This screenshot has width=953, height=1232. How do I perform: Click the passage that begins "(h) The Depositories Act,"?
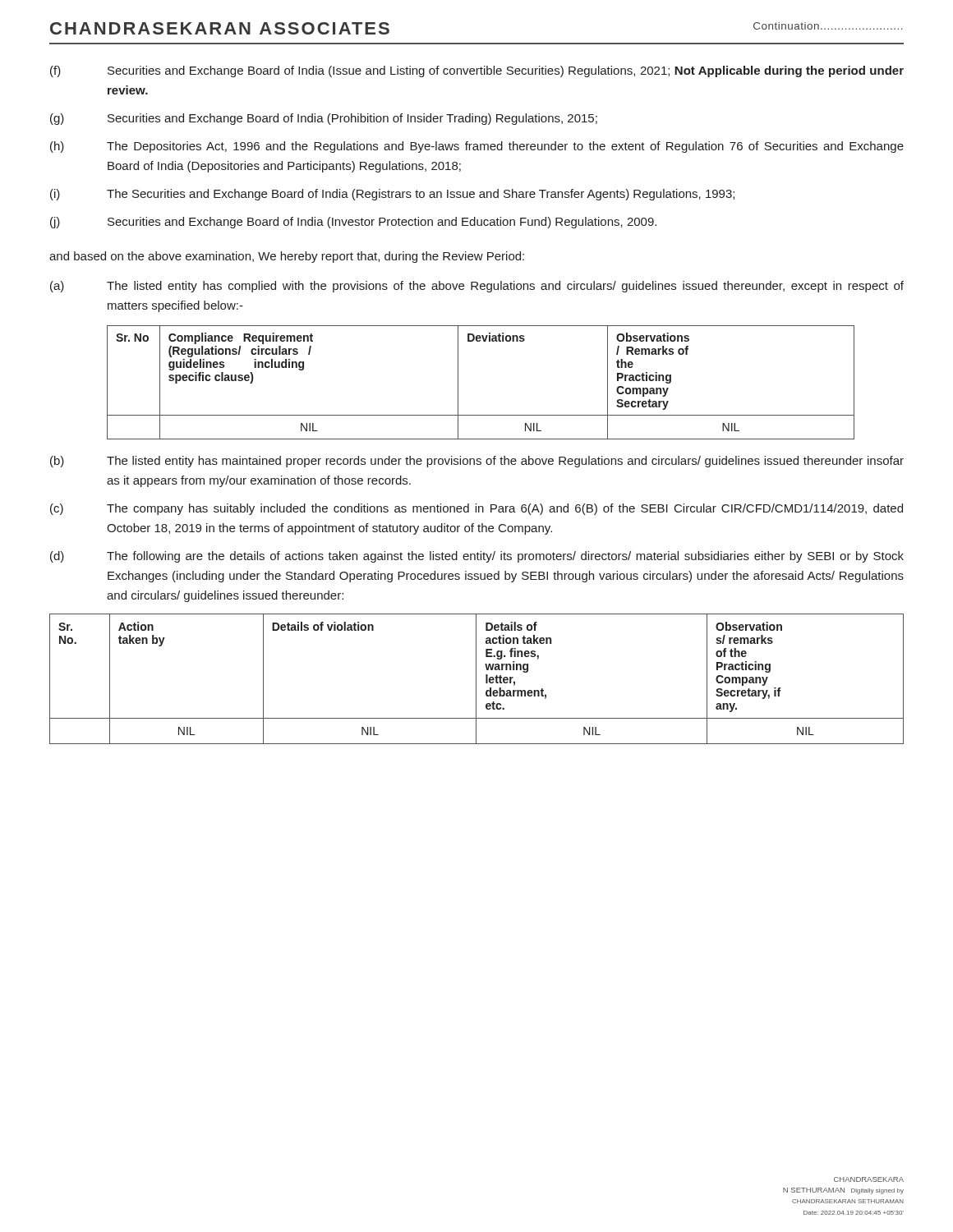[476, 156]
